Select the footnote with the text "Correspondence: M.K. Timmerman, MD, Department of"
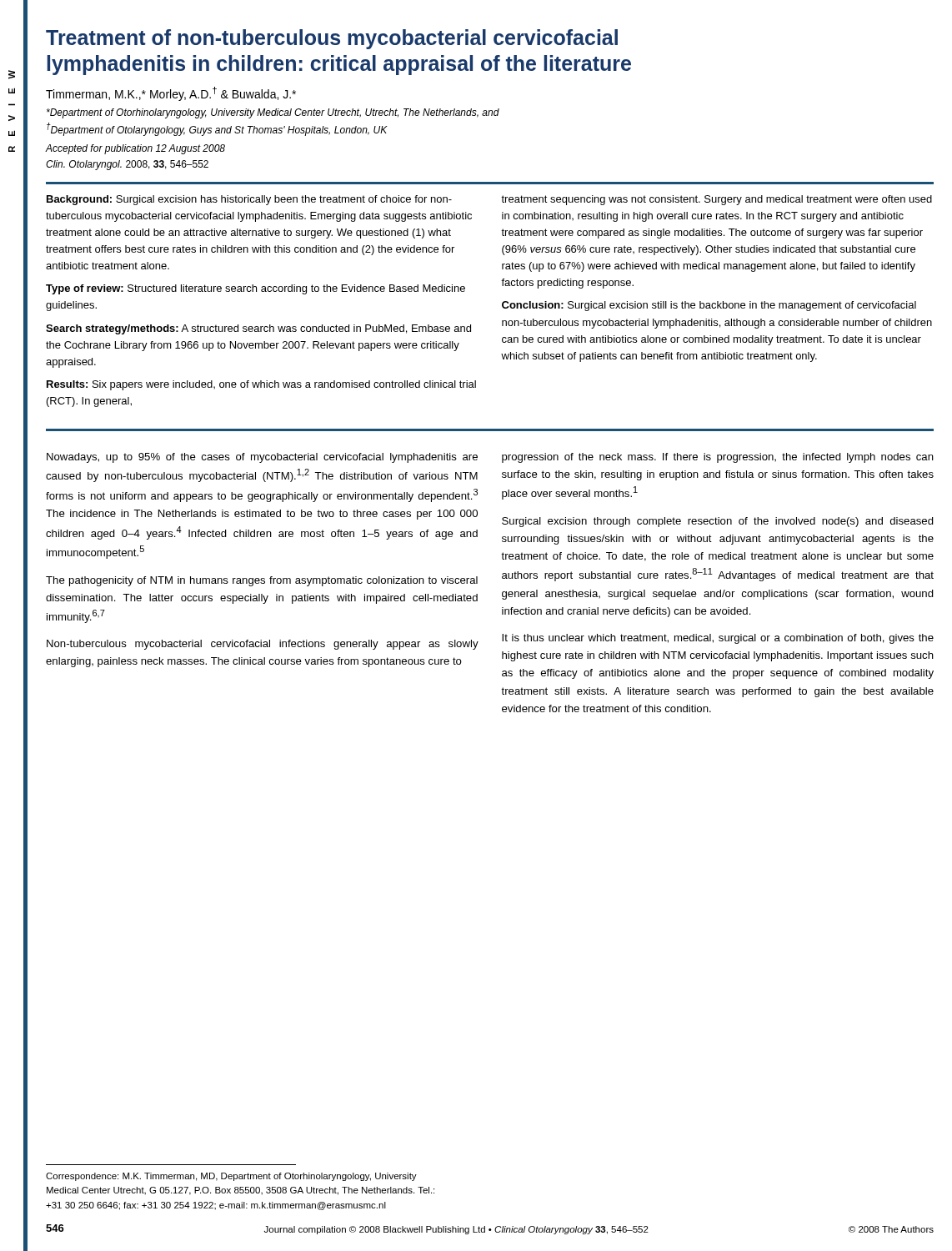Image resolution: width=952 pixels, height=1251 pixels. pos(241,1190)
